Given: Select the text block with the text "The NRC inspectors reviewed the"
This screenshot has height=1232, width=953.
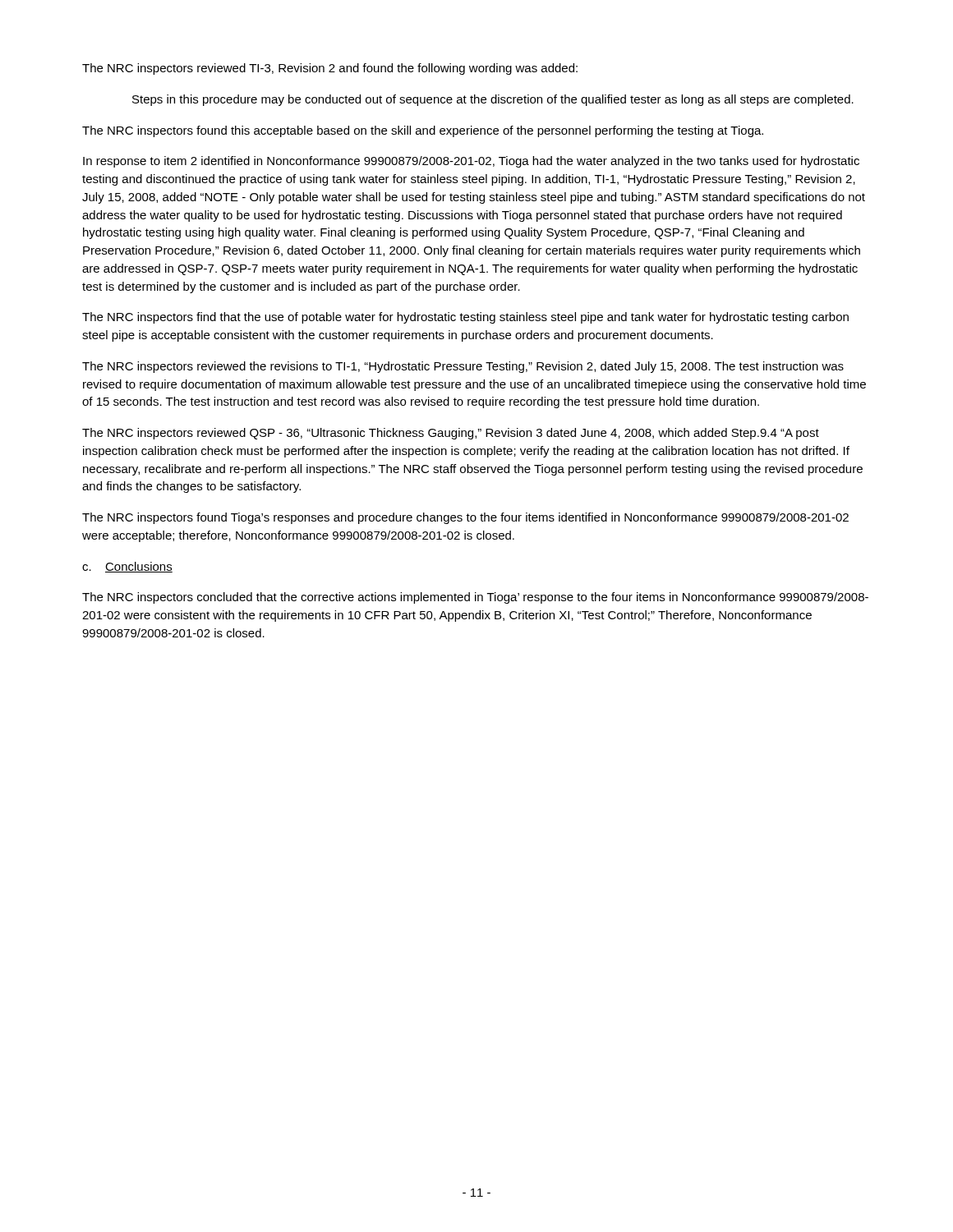Looking at the screenshot, I should [474, 384].
